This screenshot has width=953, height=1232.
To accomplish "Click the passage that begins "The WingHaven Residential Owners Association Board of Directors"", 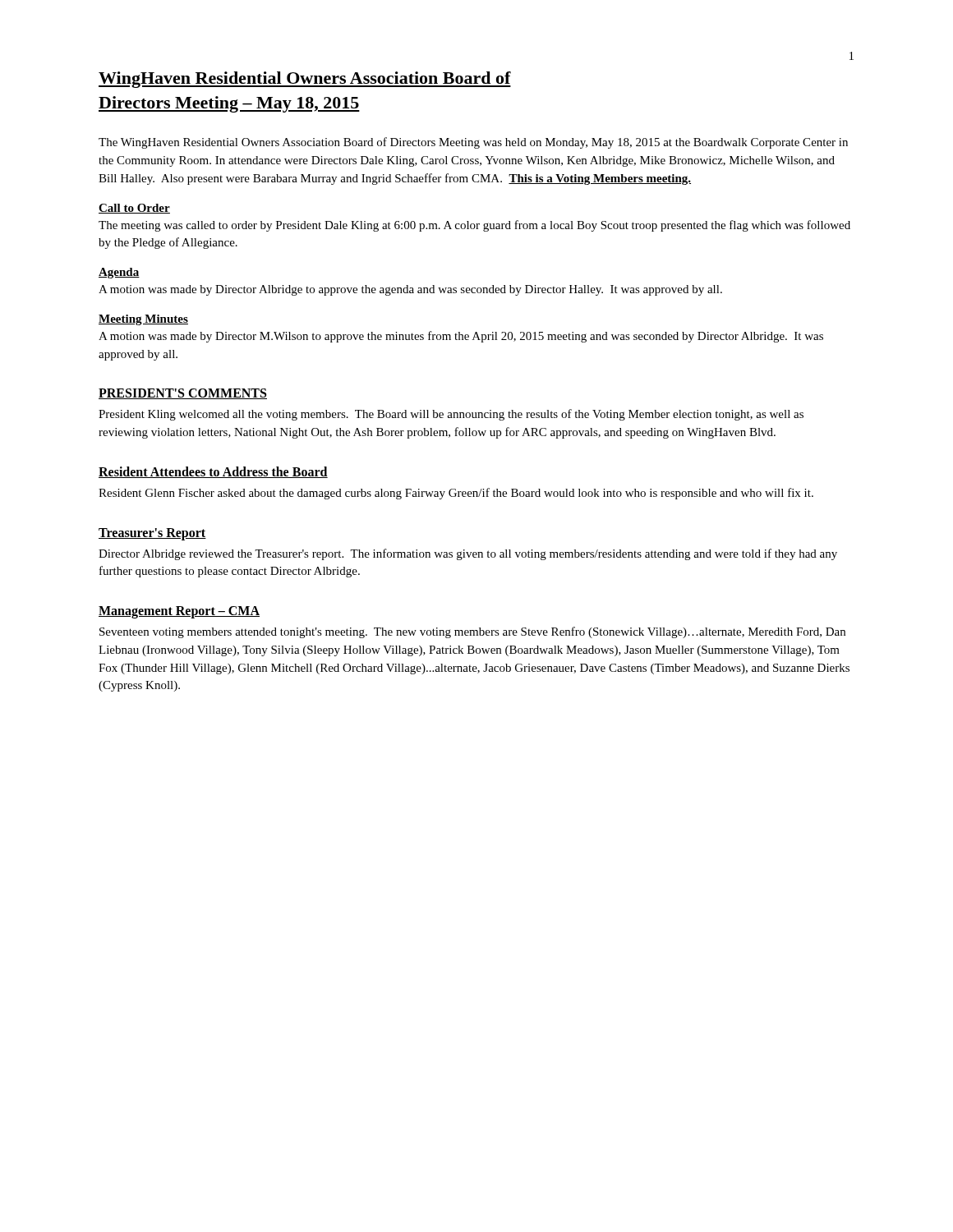I will (x=473, y=160).
